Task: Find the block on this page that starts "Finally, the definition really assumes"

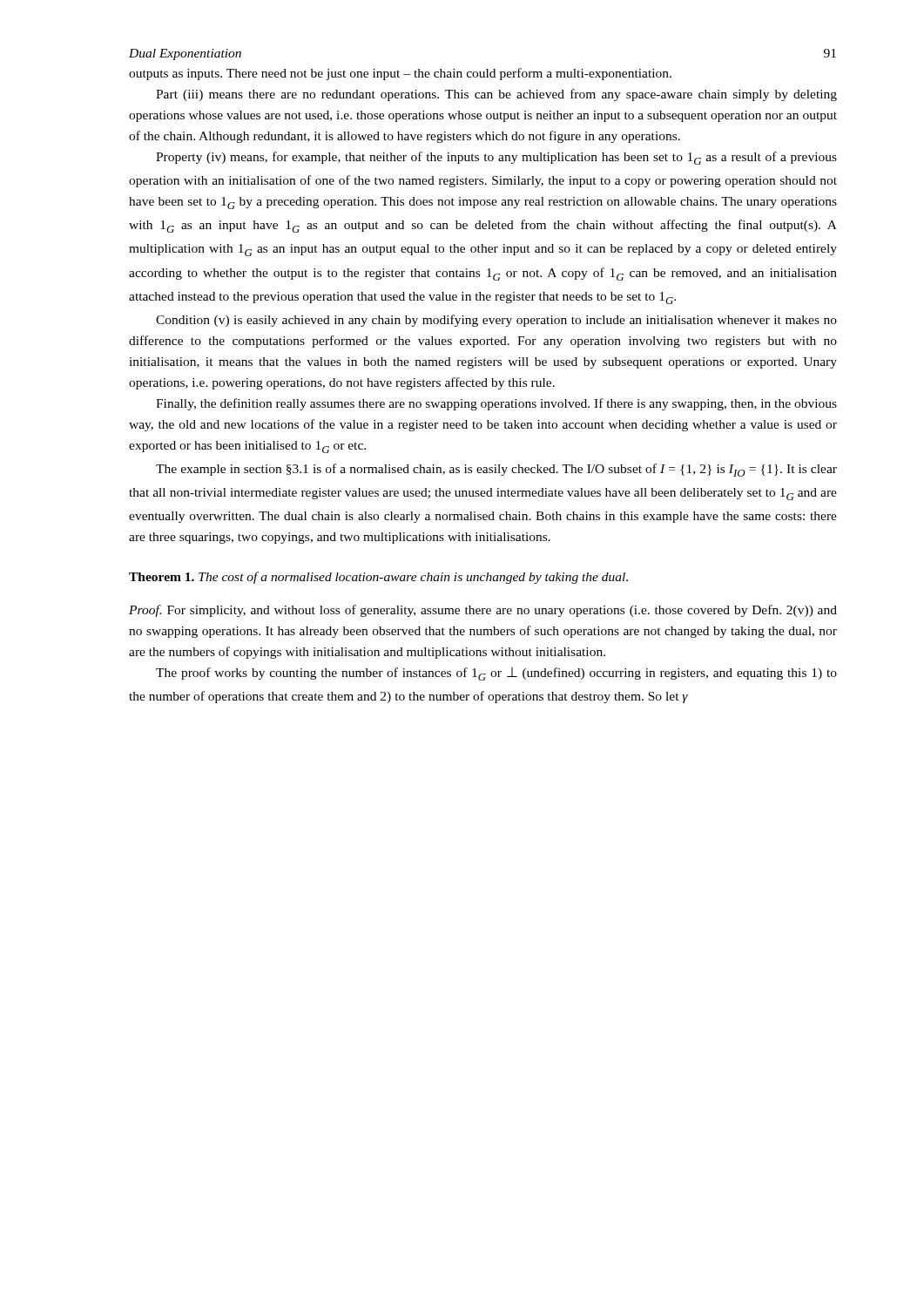Action: 483,425
